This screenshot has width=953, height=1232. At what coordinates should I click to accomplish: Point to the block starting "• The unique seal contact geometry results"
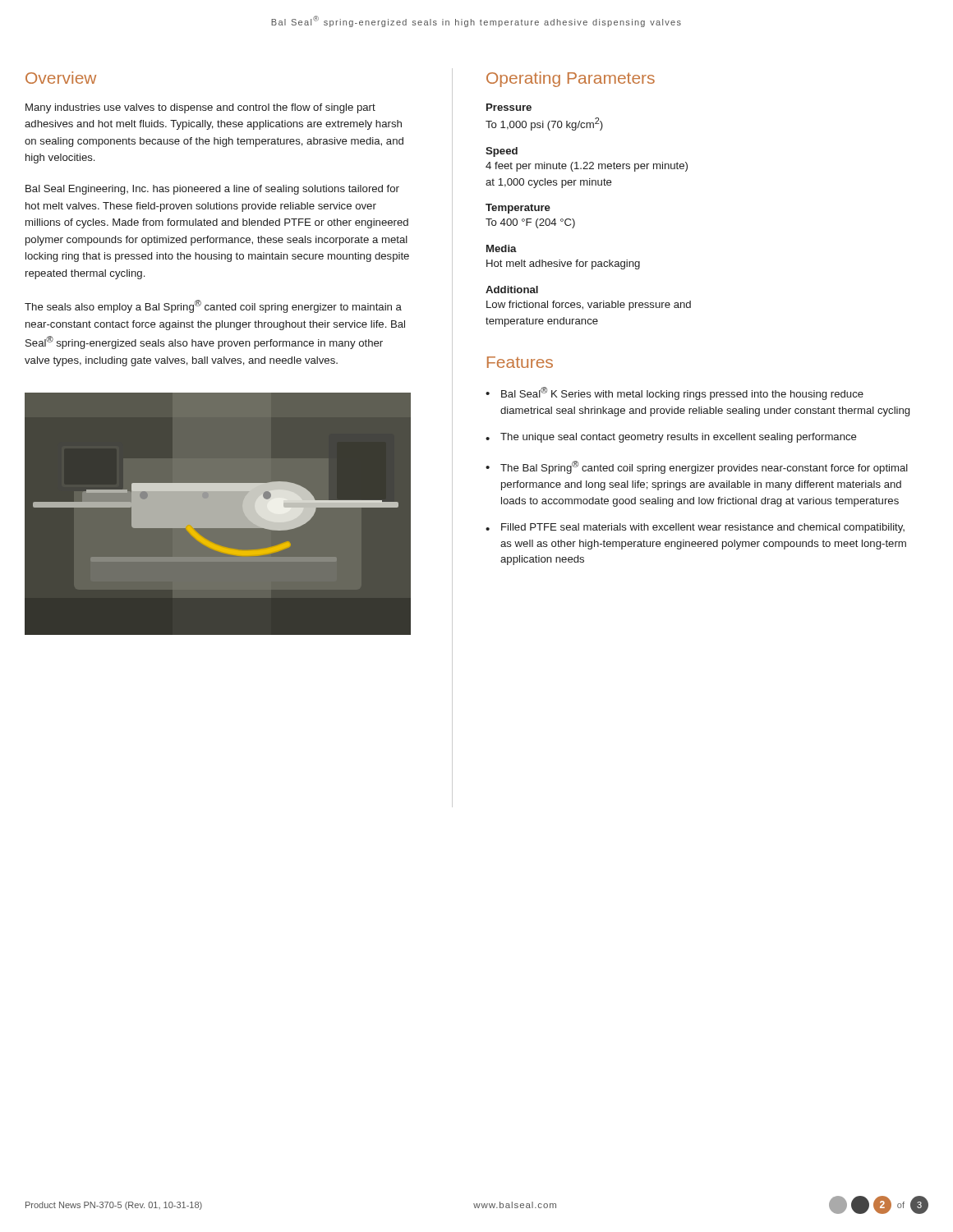(671, 438)
